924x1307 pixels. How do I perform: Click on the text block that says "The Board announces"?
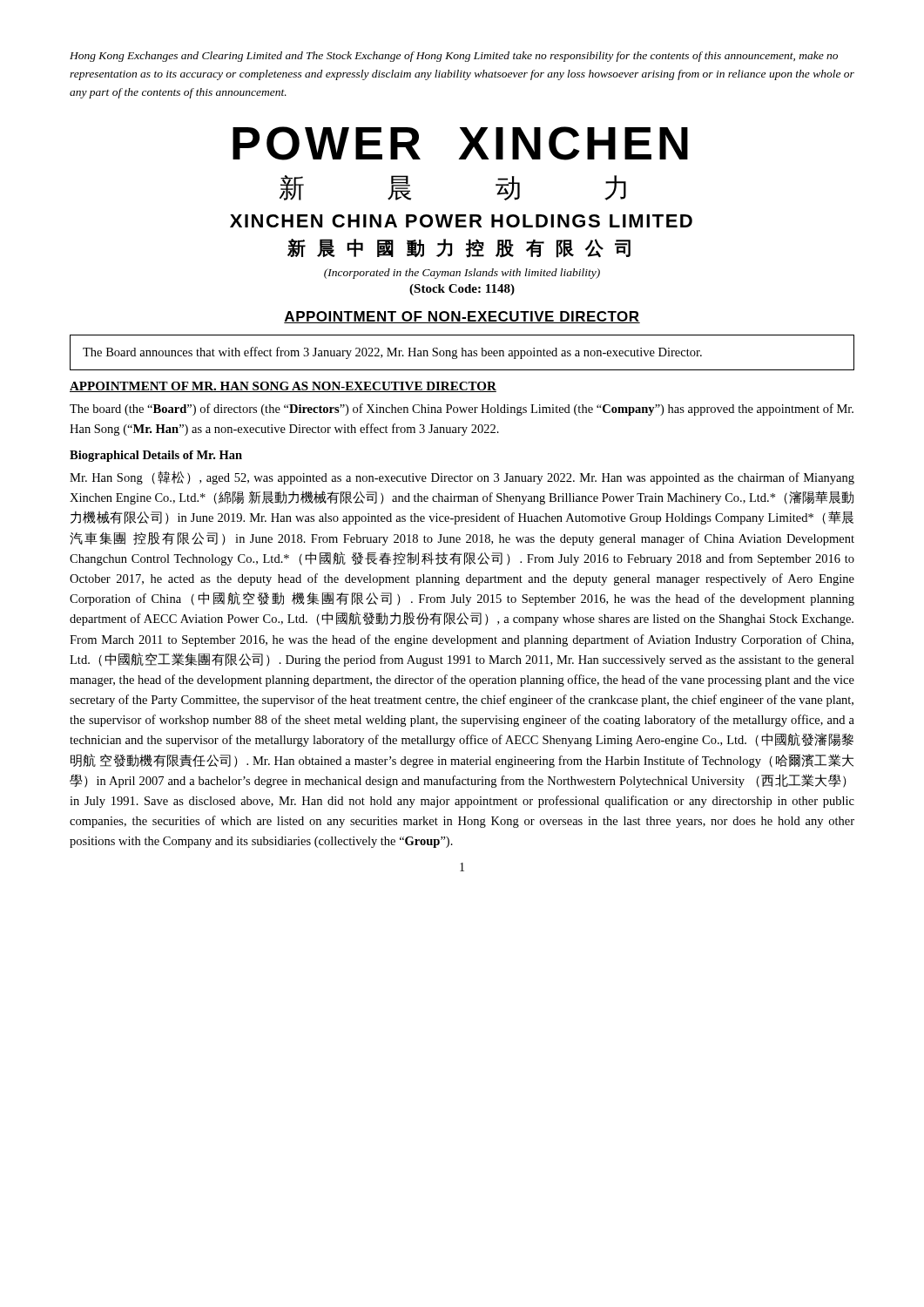click(x=393, y=352)
